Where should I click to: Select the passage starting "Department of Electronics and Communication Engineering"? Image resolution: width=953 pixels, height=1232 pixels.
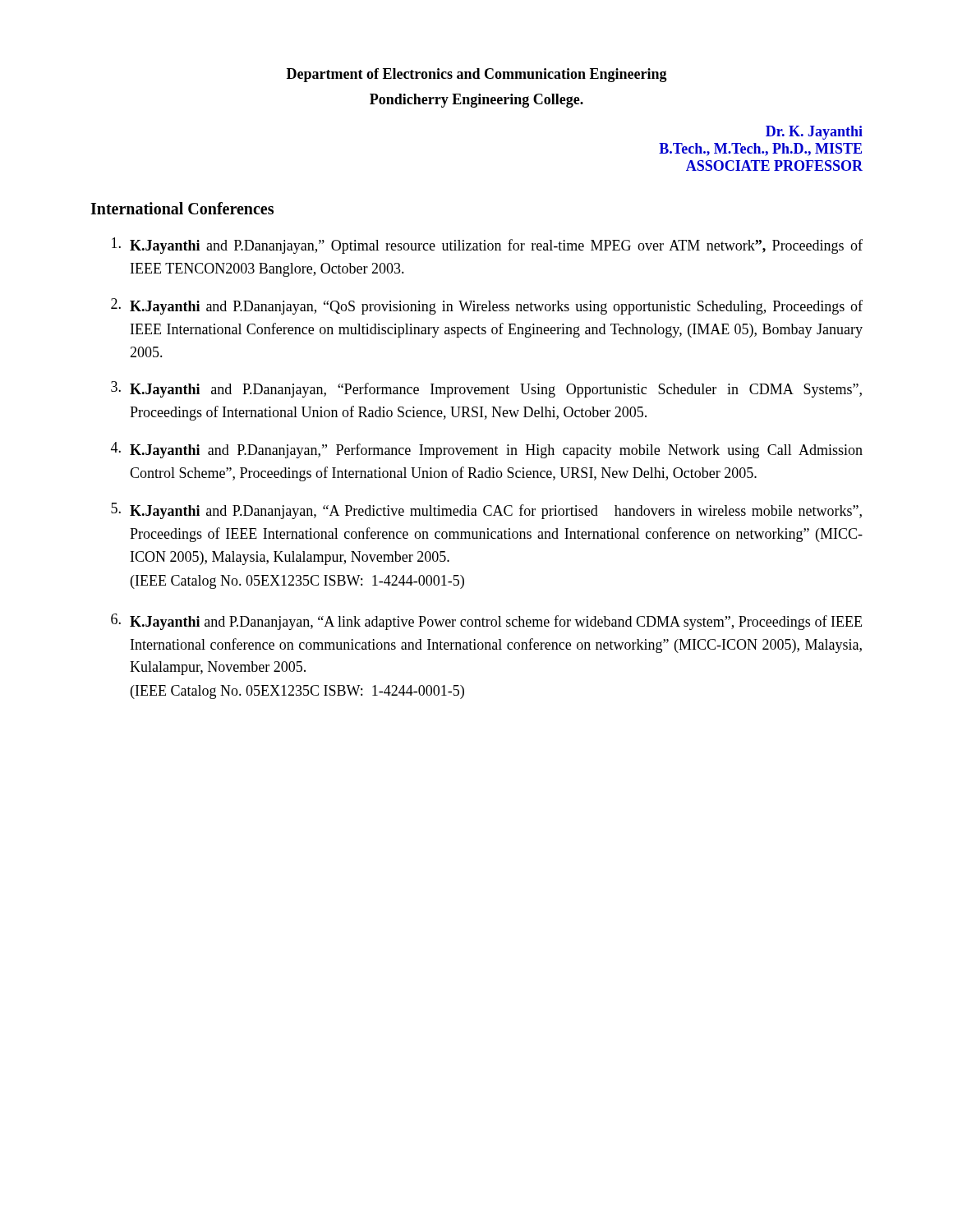pos(476,74)
